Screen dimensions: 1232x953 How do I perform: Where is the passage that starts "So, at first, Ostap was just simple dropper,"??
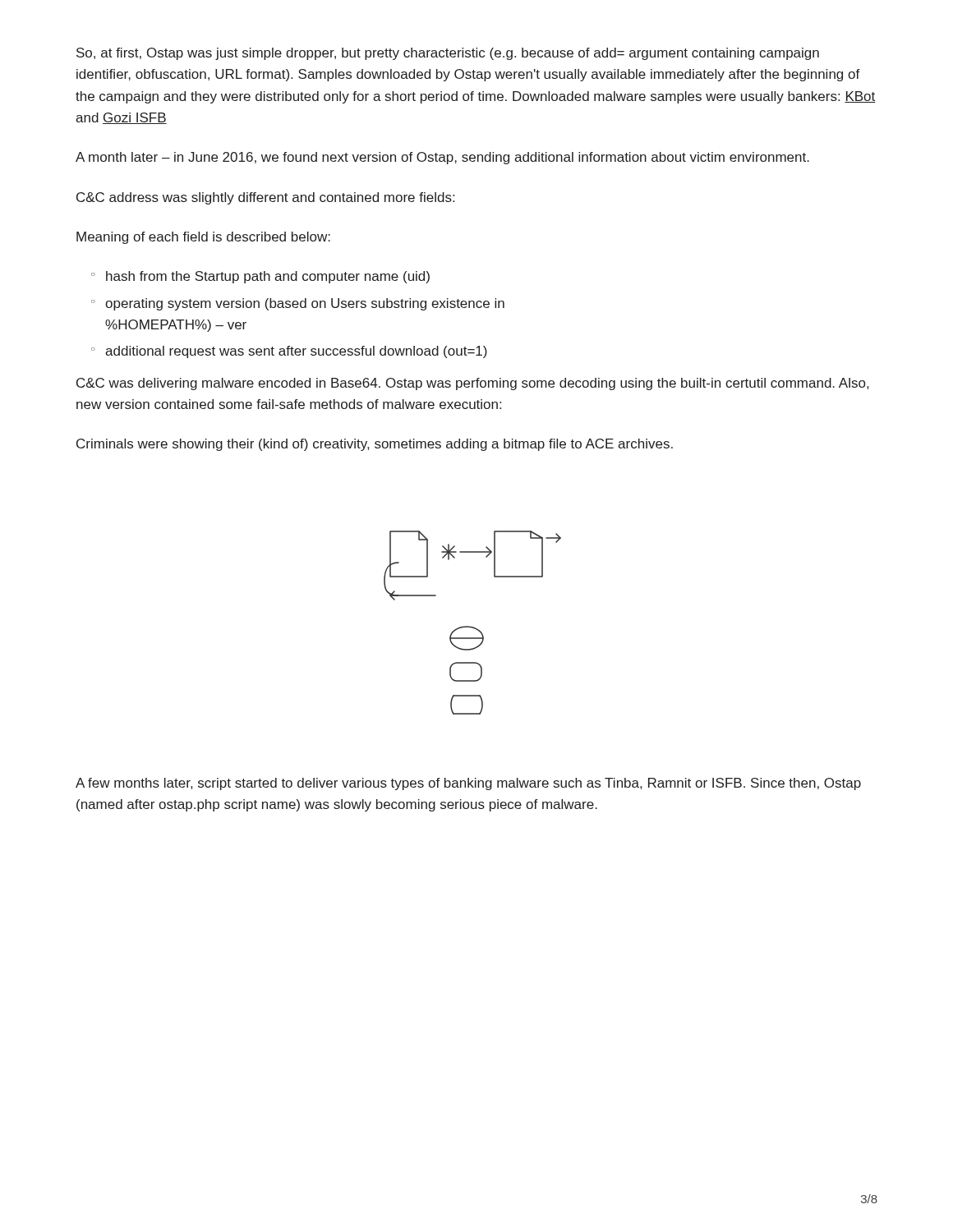click(x=475, y=85)
